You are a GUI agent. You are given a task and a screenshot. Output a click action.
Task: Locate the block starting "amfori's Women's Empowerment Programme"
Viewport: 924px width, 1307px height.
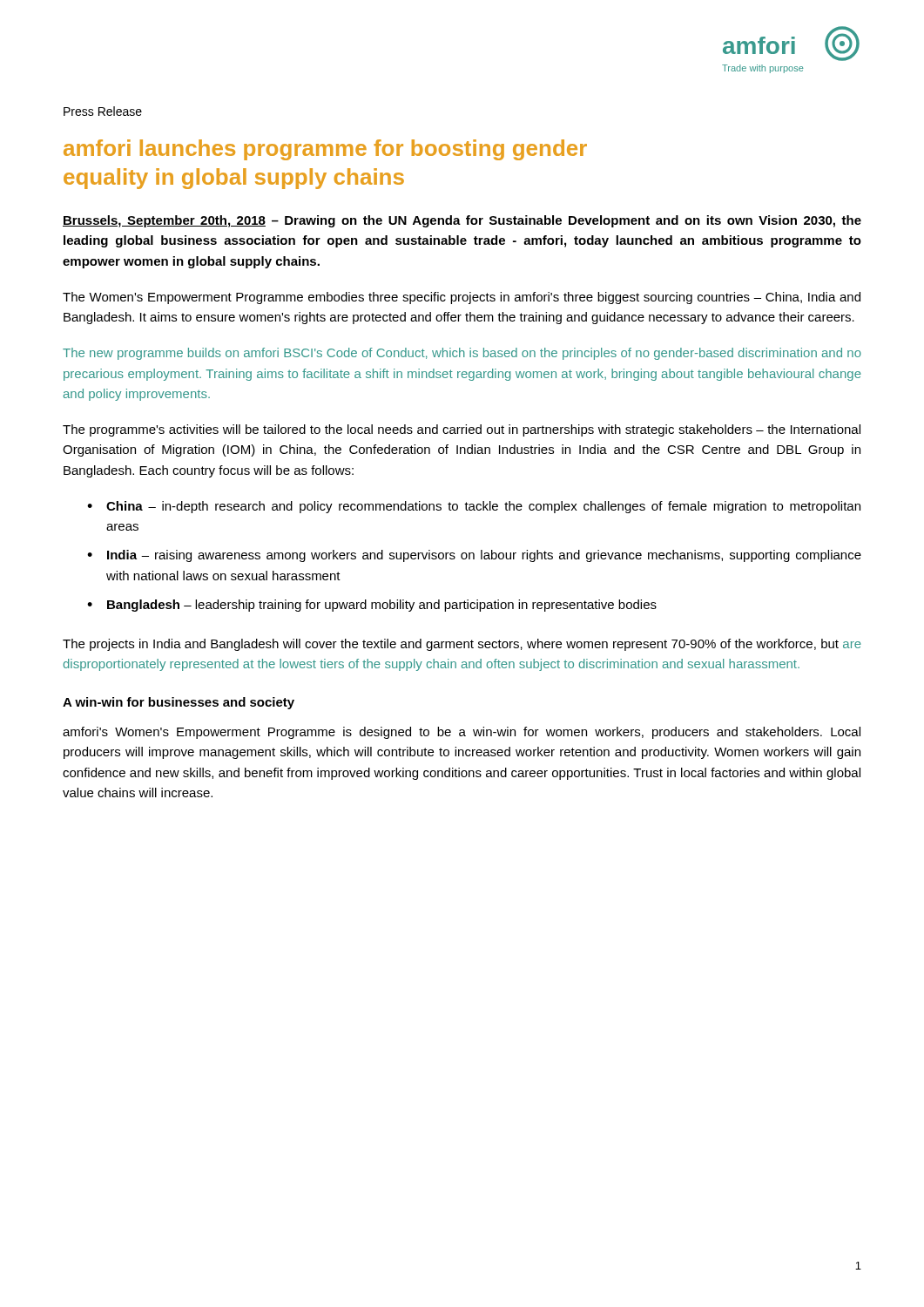point(462,762)
